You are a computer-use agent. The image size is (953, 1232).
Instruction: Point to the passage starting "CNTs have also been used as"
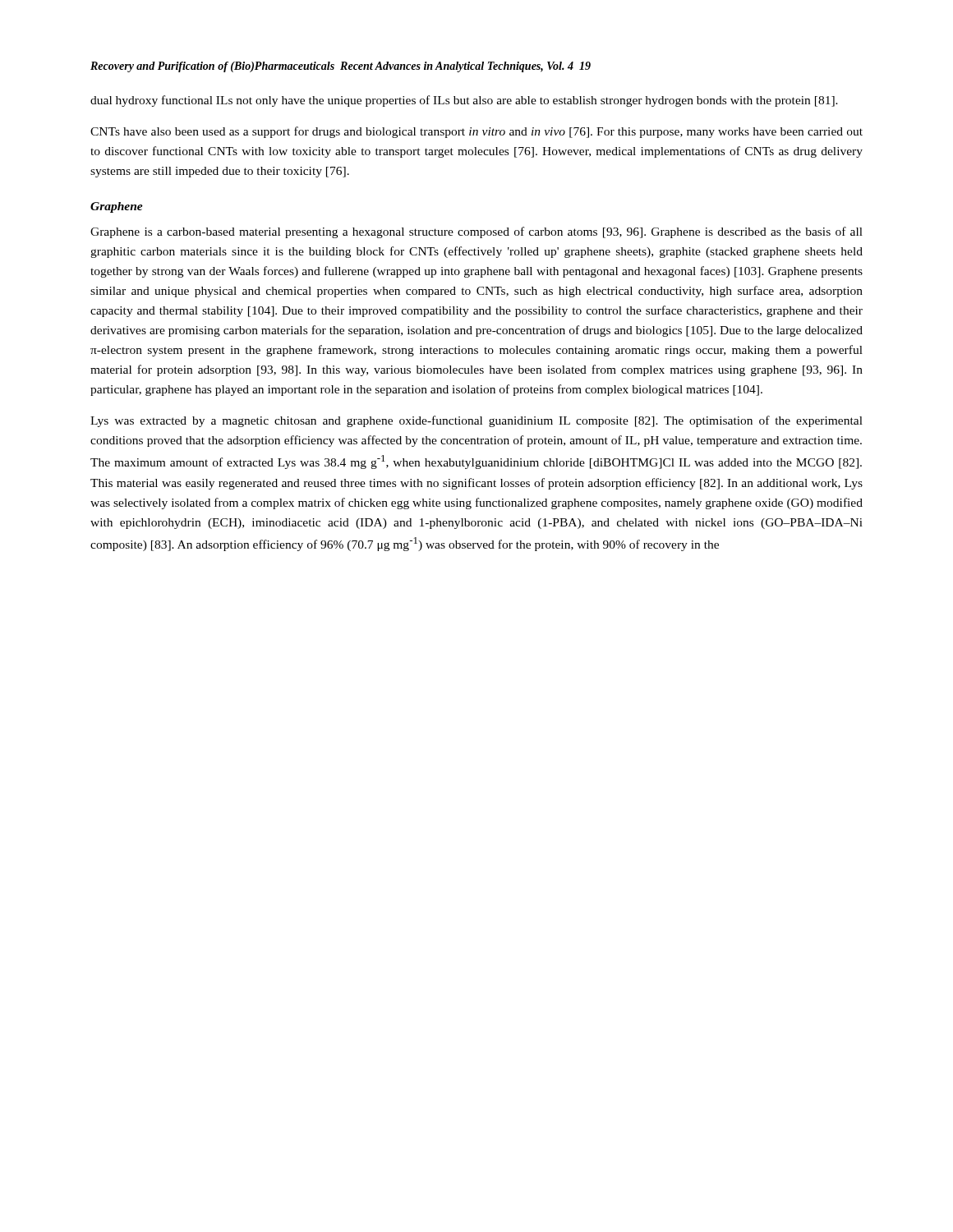[476, 151]
